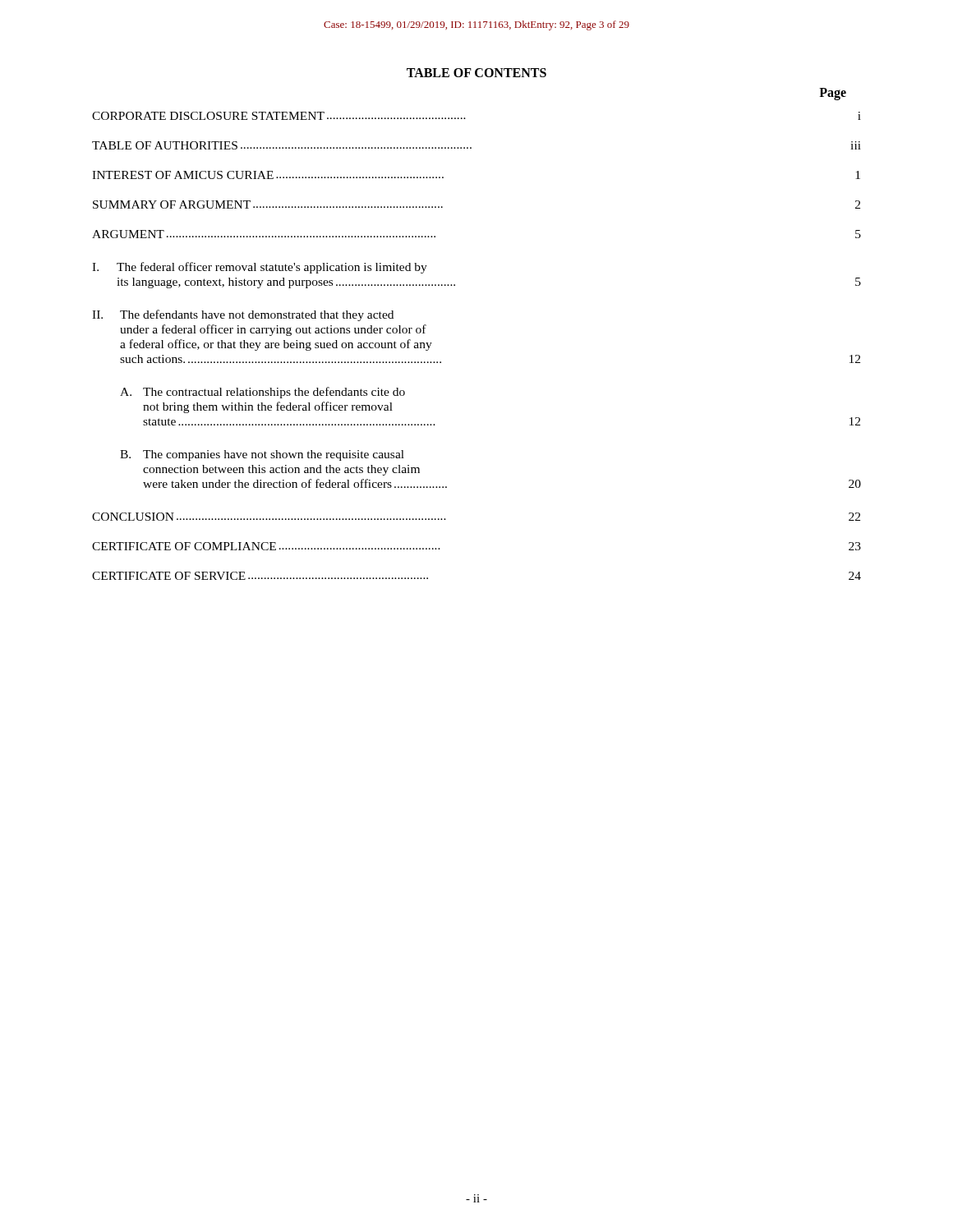Click the table

point(476,346)
